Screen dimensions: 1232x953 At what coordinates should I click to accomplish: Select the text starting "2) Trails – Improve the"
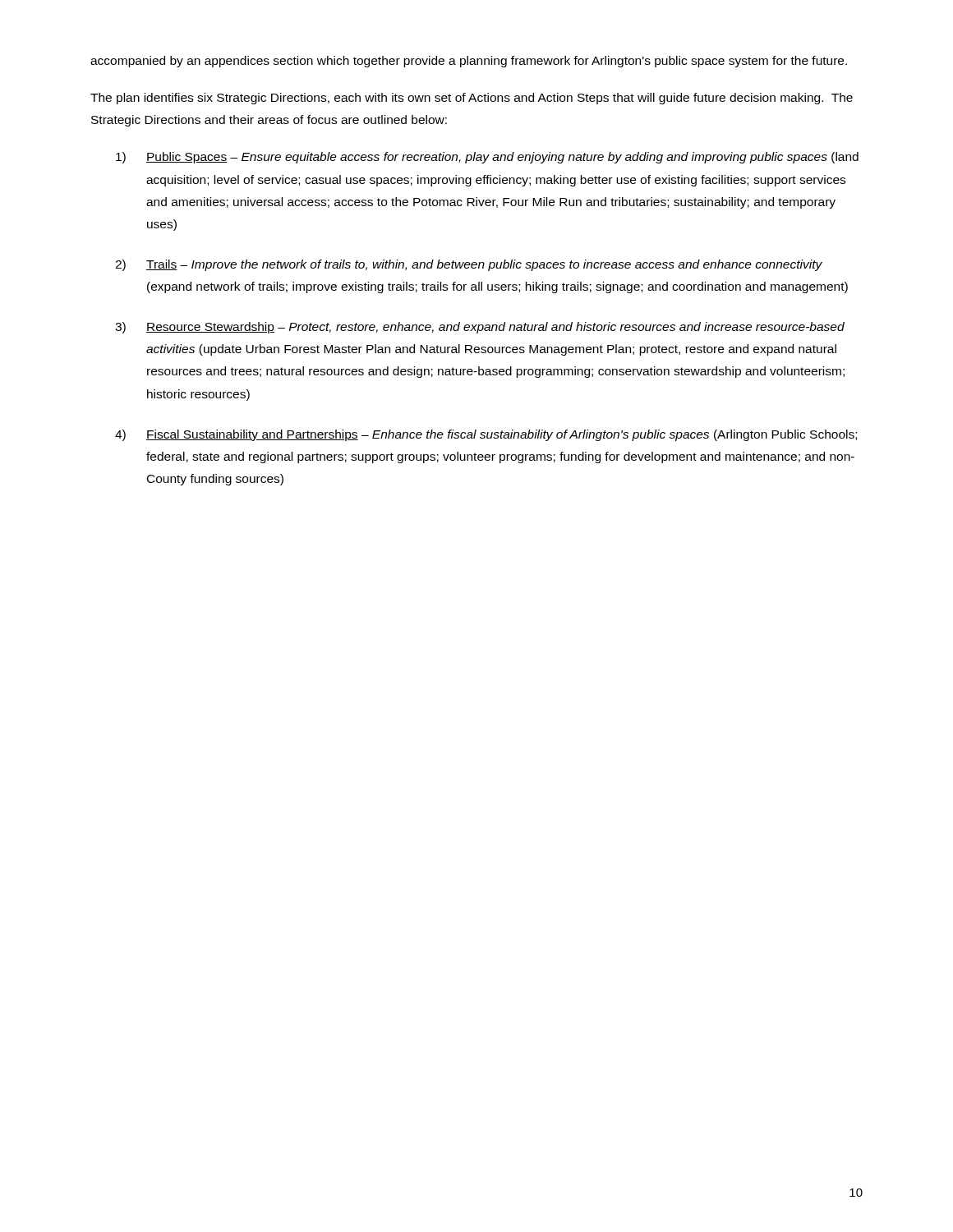489,275
